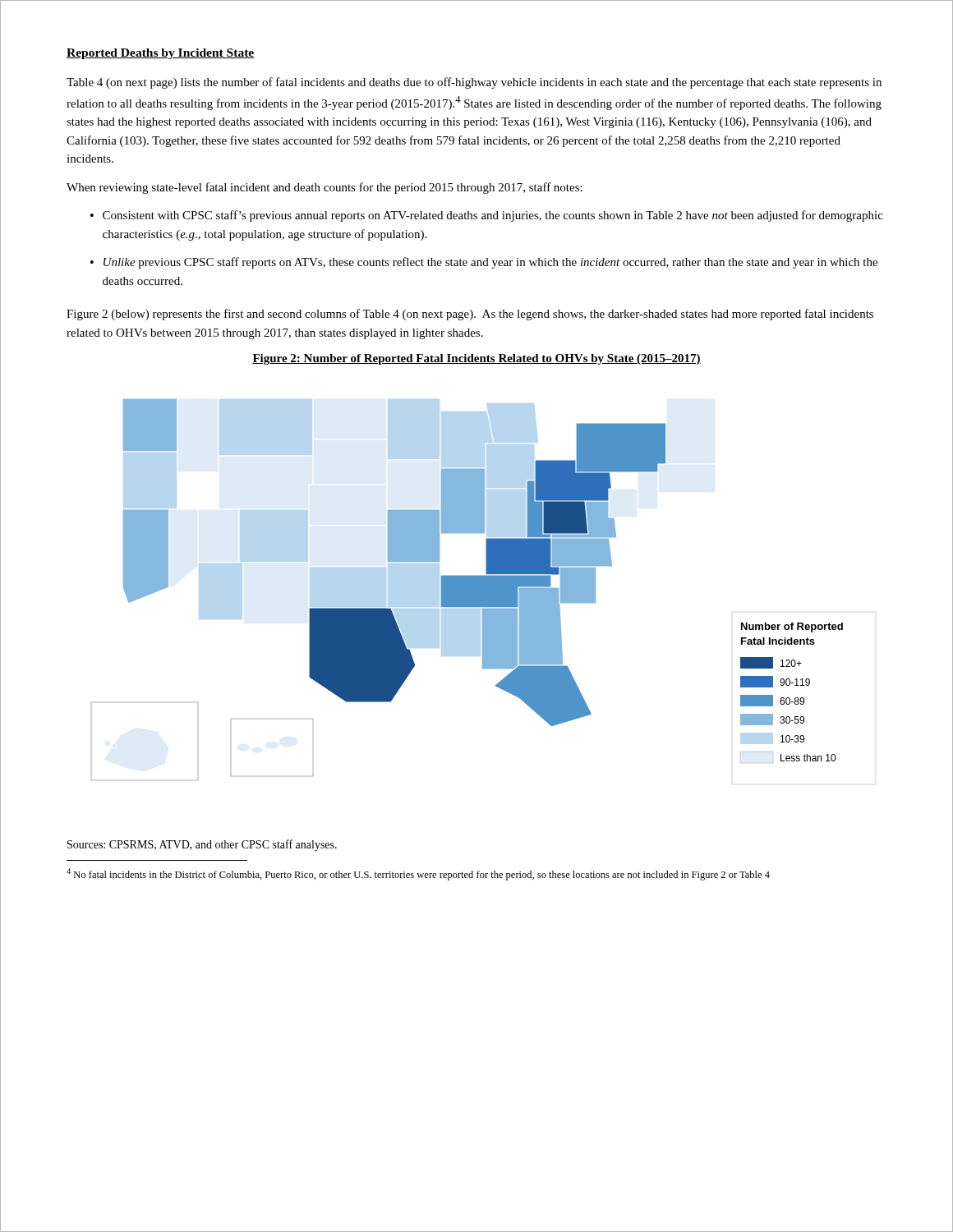Select the element starting "When reviewing state-level fatal incident"
The height and width of the screenshot is (1232, 953).
click(325, 187)
